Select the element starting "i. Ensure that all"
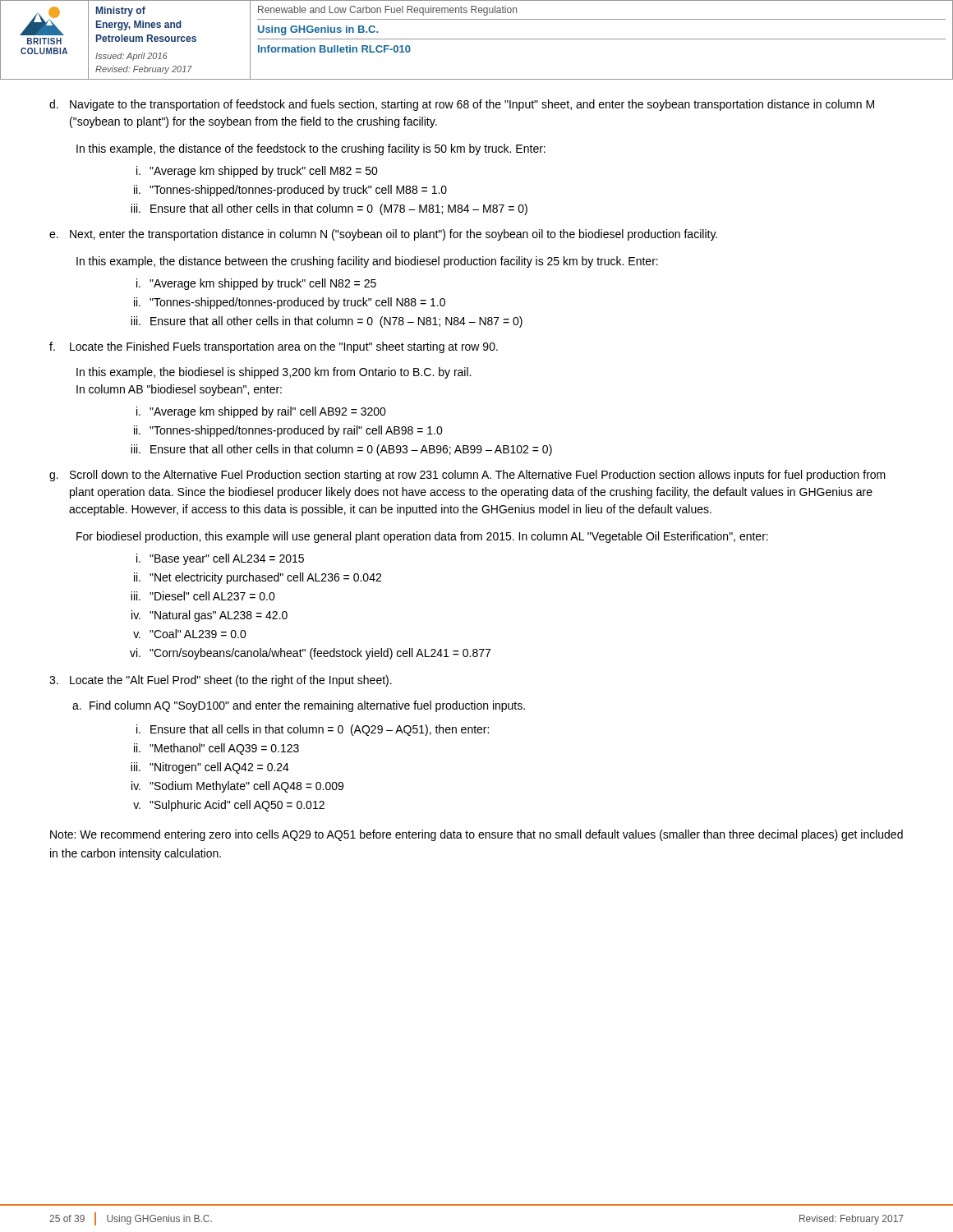Image resolution: width=953 pixels, height=1232 pixels. click(x=302, y=730)
